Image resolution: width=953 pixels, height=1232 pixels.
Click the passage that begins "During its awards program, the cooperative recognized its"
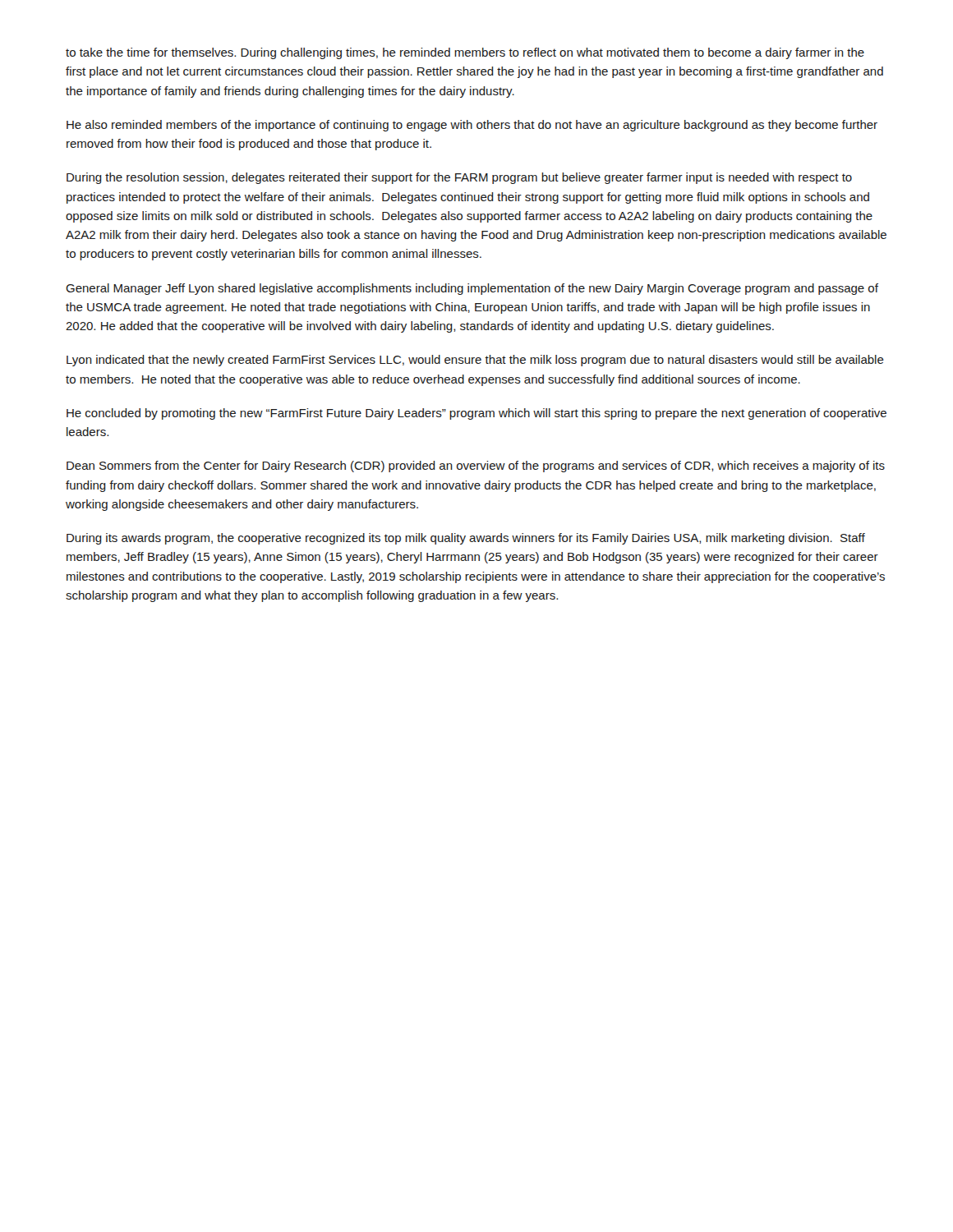475,566
